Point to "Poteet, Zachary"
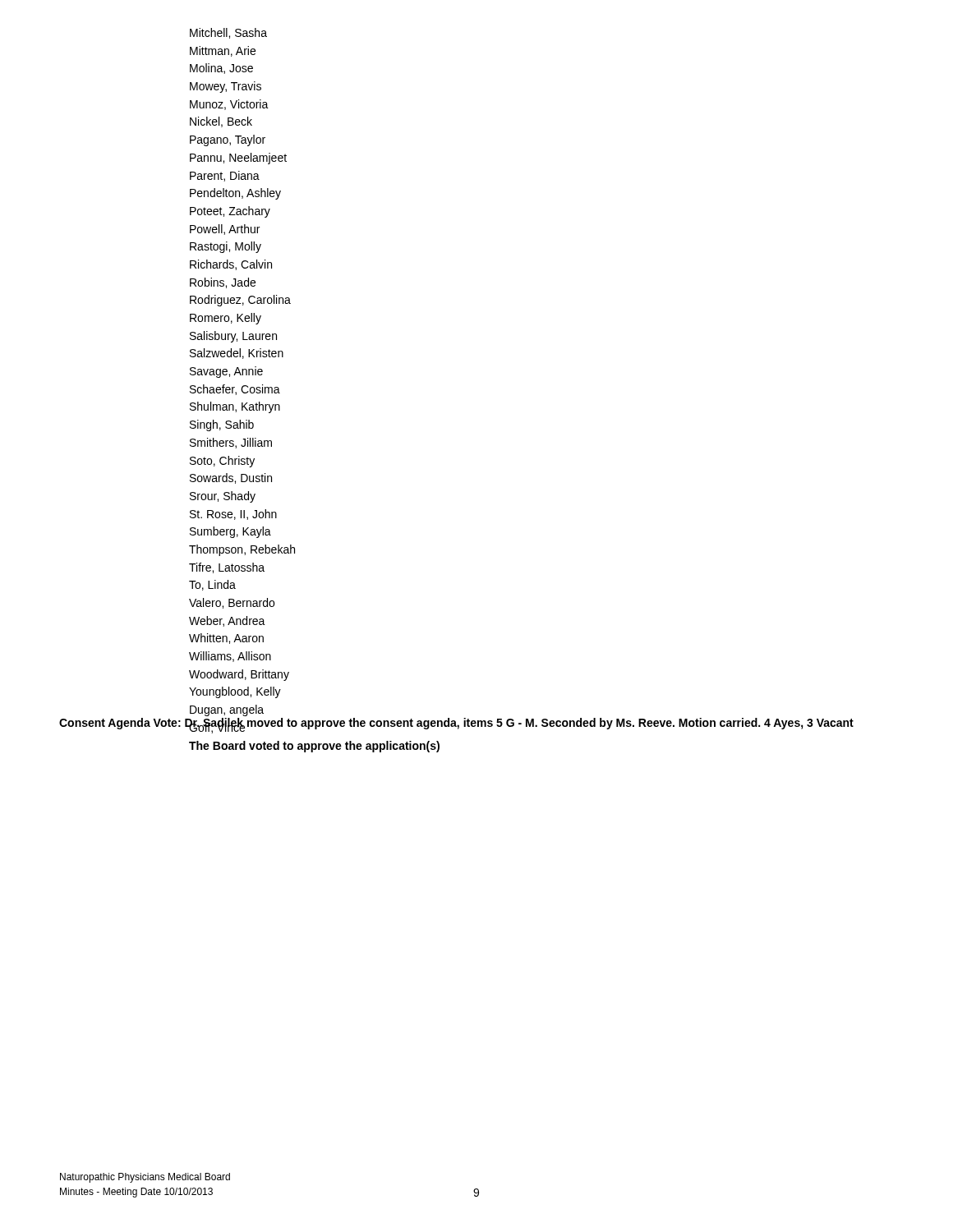Image resolution: width=953 pixels, height=1232 pixels. [x=230, y=211]
